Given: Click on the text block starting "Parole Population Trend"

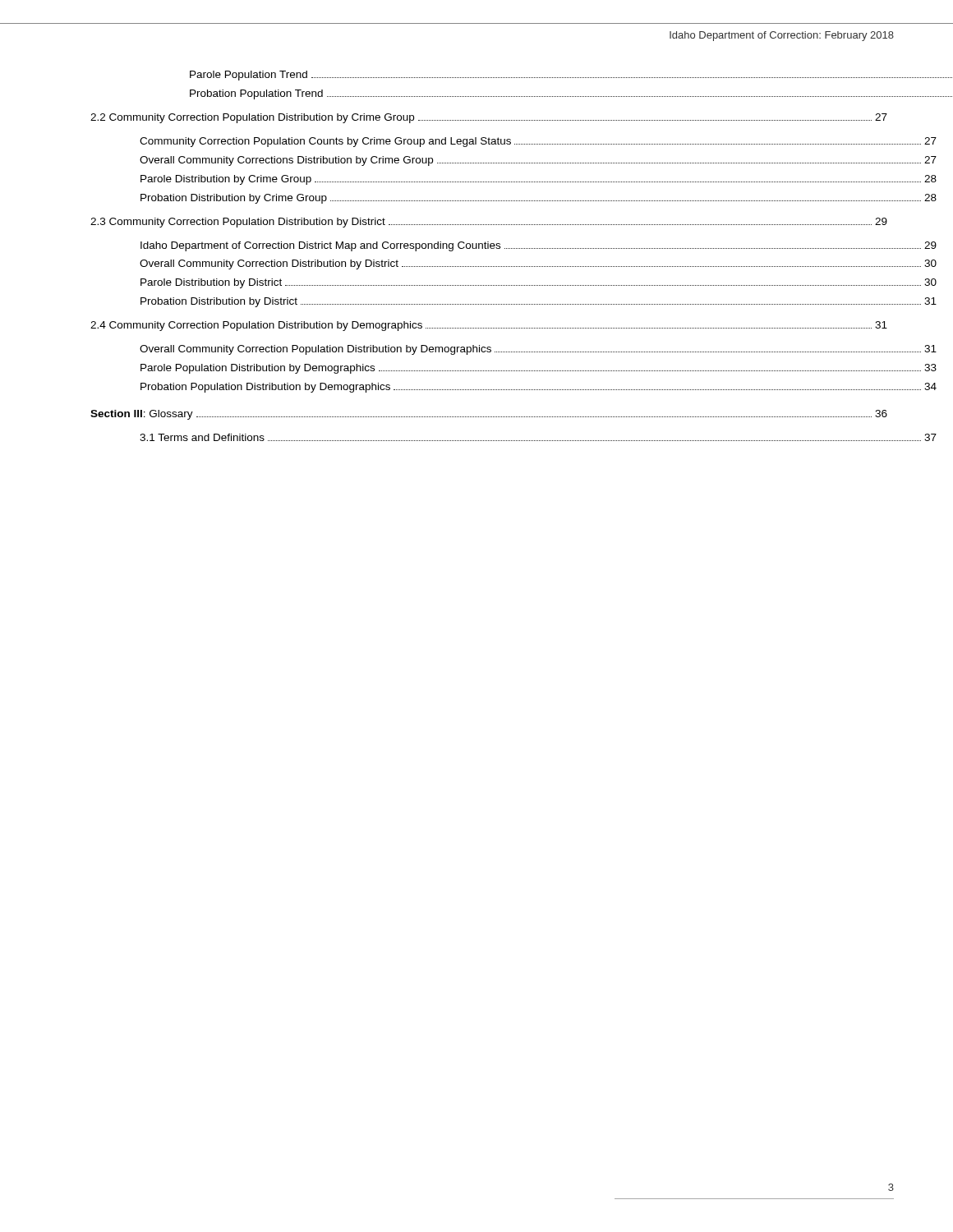Looking at the screenshot, I should click(571, 75).
